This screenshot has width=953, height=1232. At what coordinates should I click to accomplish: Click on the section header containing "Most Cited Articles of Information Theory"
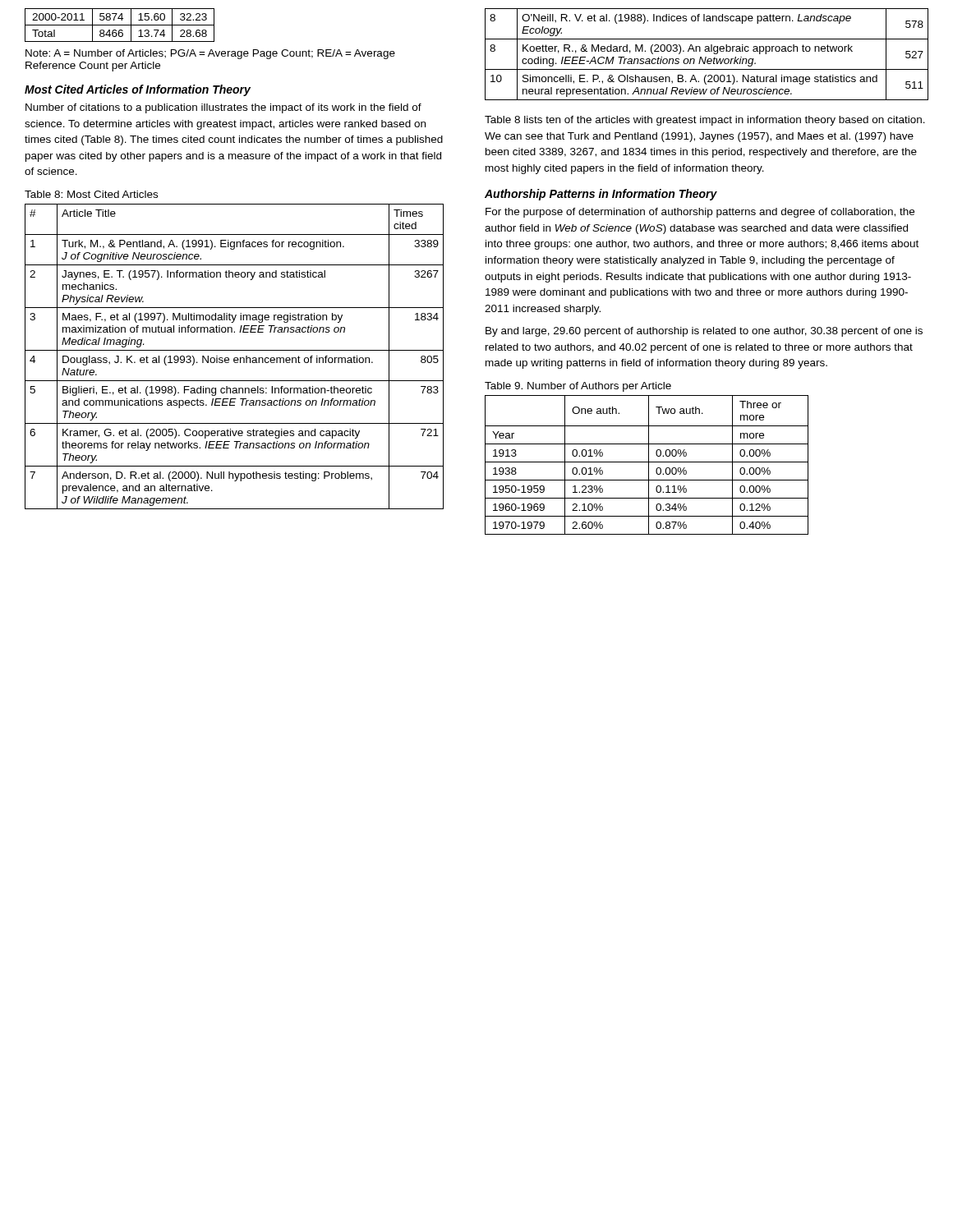point(138,90)
